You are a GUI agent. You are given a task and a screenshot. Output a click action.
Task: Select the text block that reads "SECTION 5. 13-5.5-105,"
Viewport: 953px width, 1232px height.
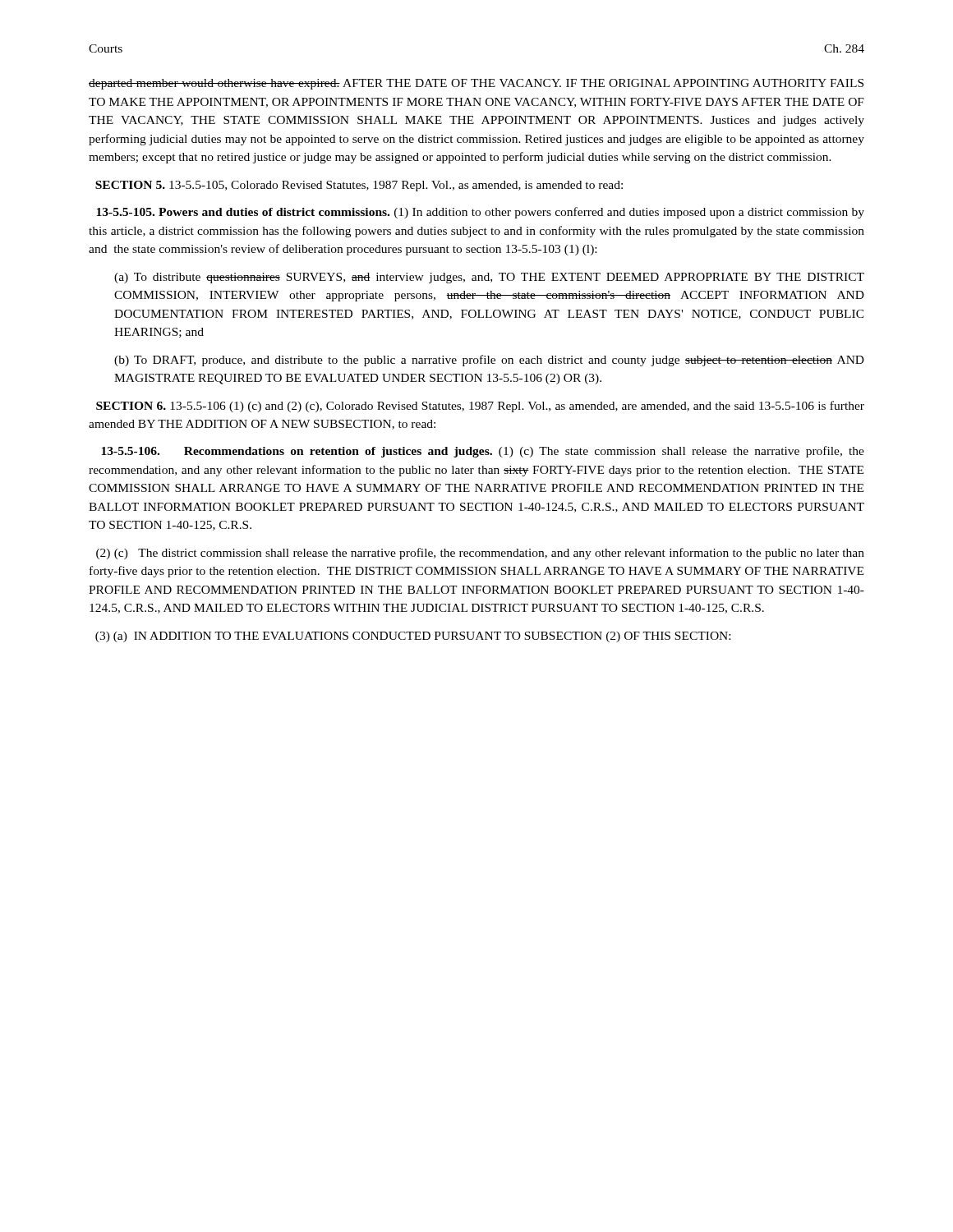coord(356,184)
